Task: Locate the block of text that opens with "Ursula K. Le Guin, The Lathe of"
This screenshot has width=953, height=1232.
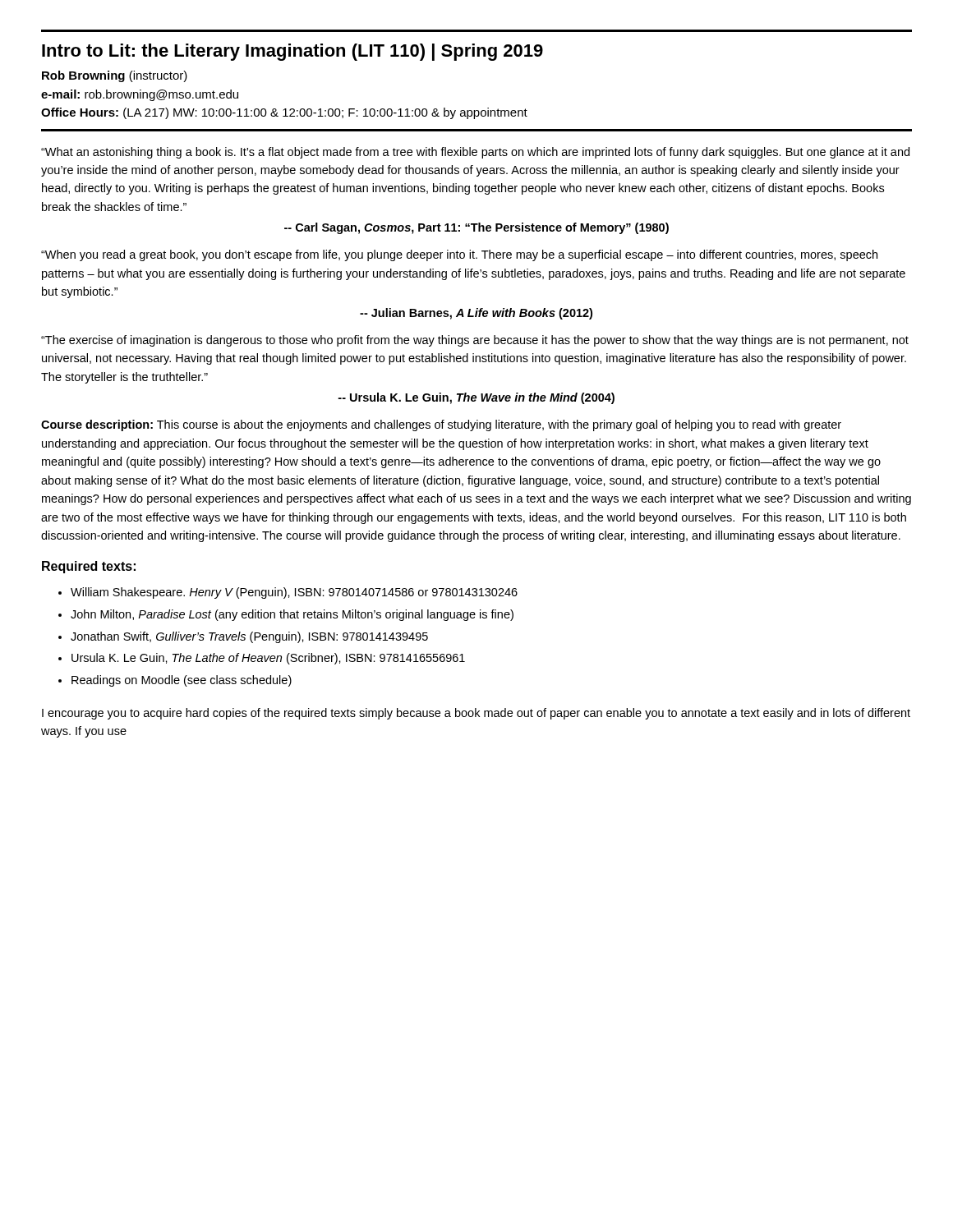Action: click(268, 658)
